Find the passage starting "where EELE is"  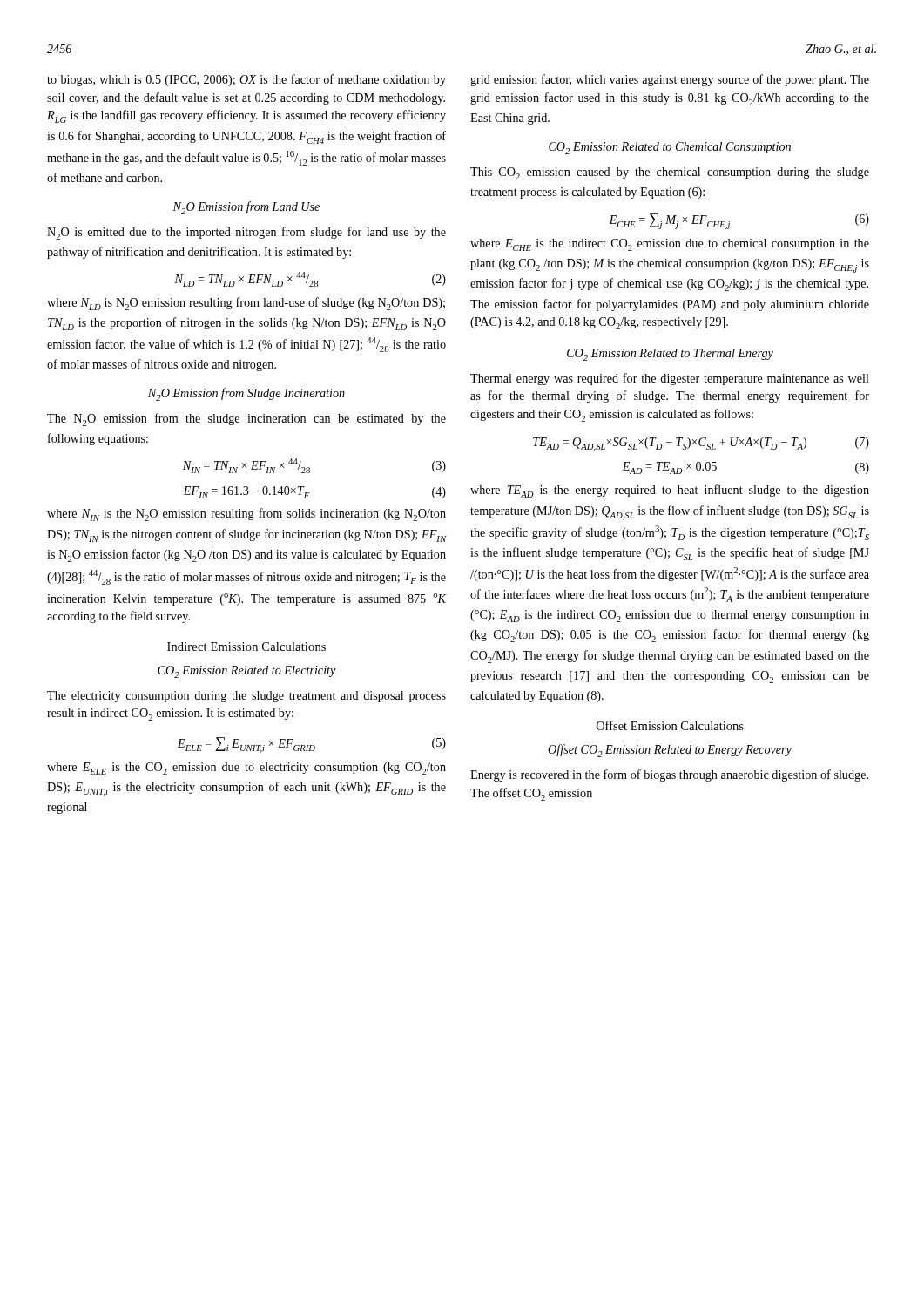(x=246, y=787)
